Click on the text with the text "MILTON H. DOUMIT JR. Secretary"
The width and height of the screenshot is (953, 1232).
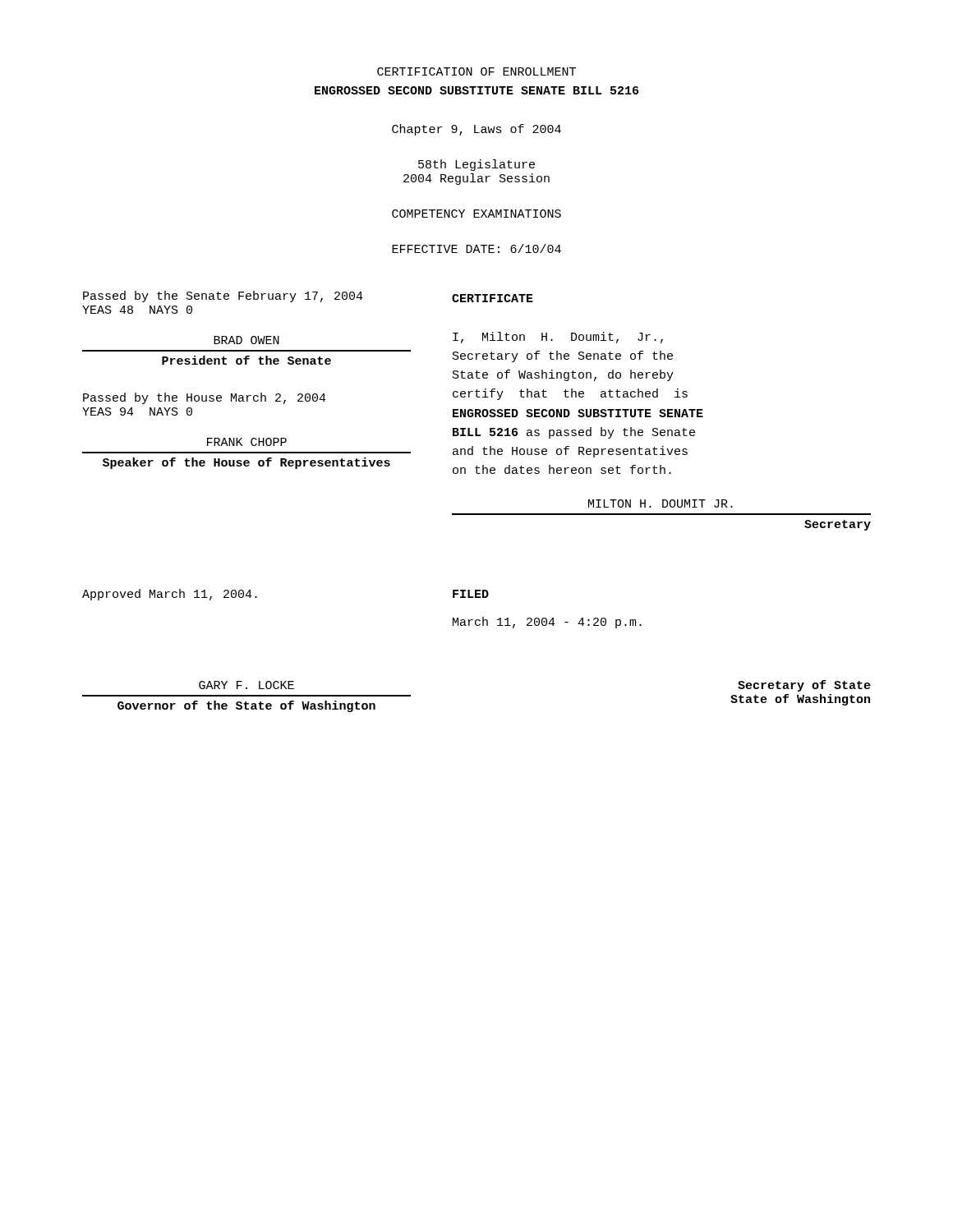click(661, 515)
